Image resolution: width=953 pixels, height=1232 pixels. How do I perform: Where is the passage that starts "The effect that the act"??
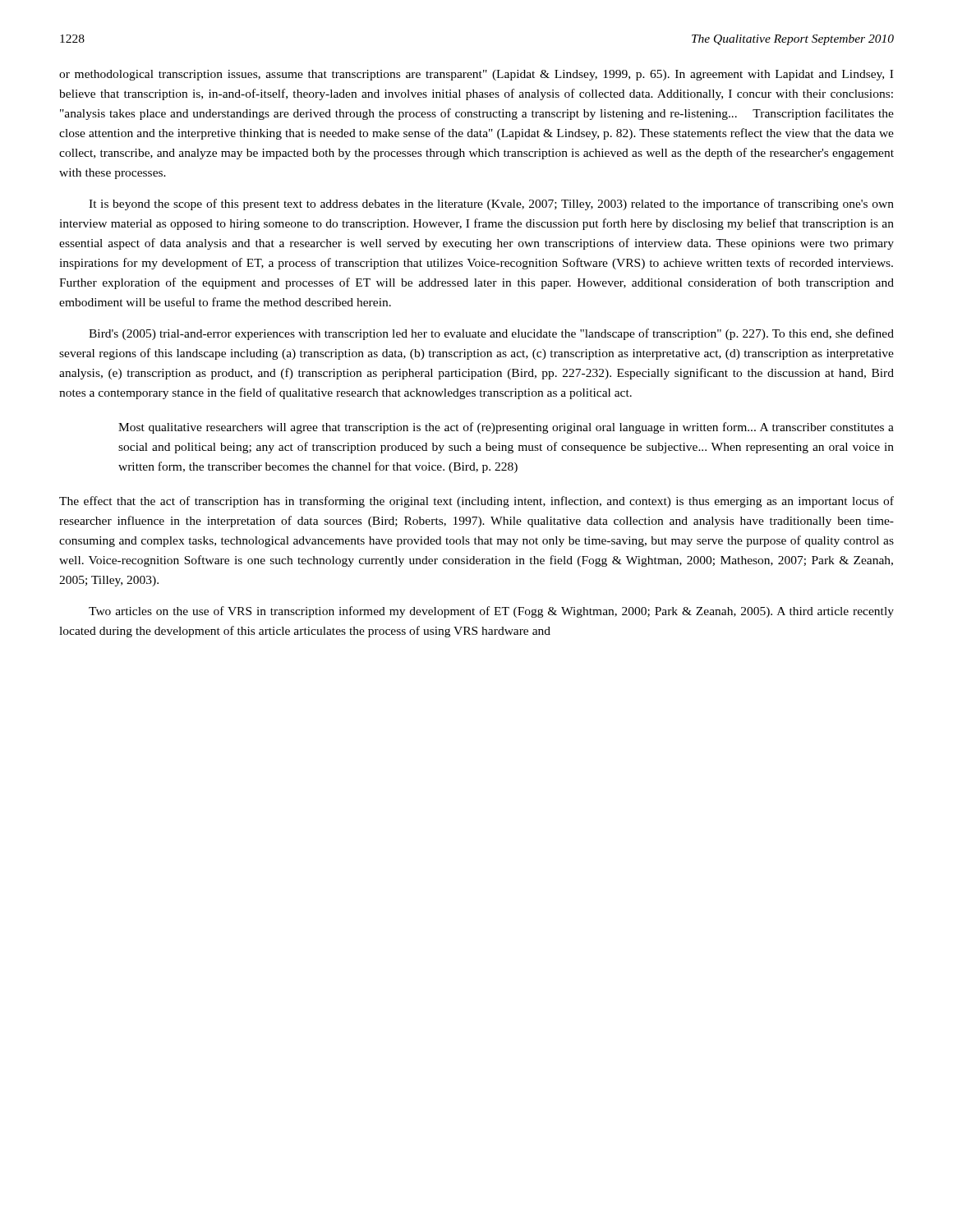click(476, 540)
